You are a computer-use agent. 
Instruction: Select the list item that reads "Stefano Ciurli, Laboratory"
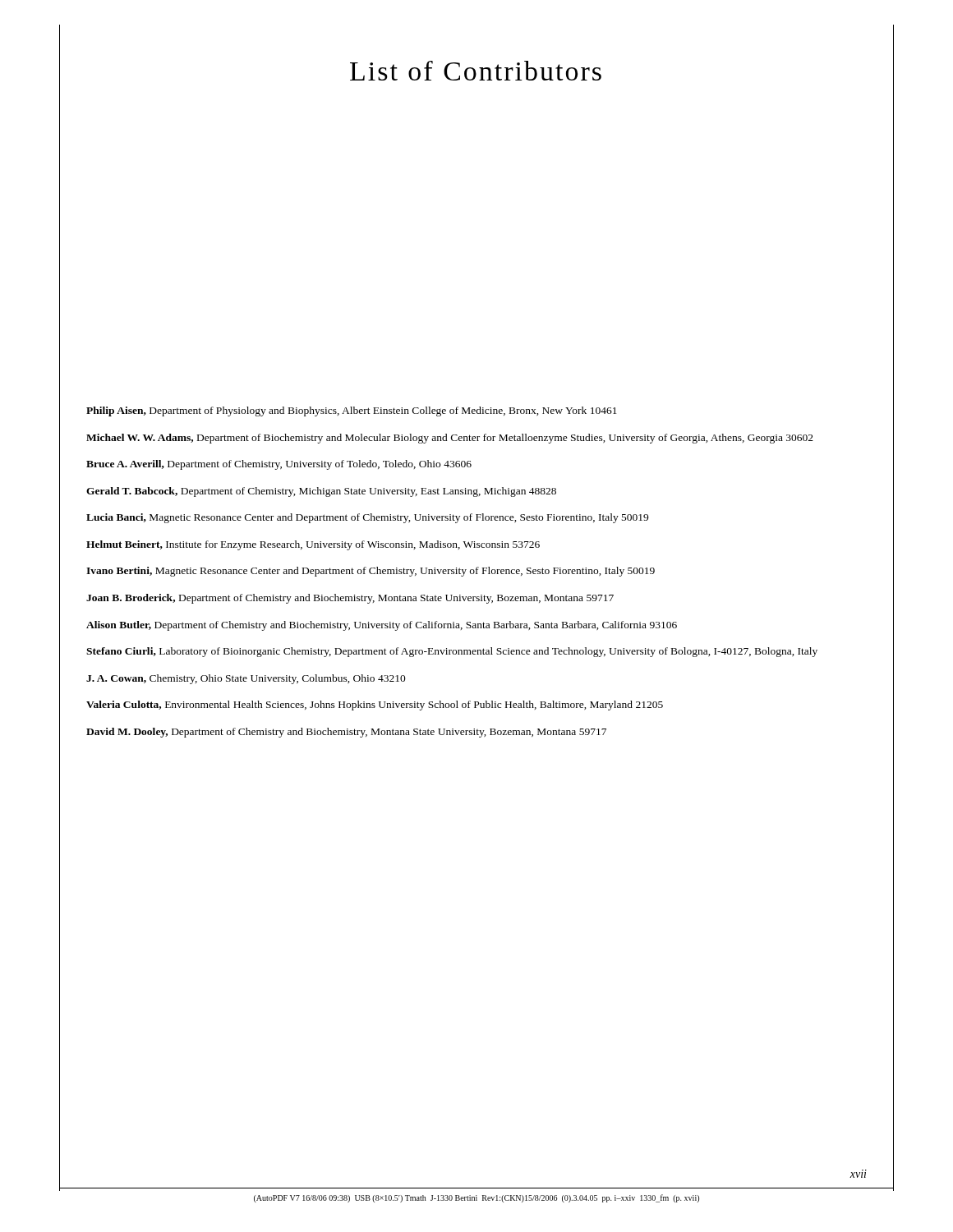(x=452, y=651)
